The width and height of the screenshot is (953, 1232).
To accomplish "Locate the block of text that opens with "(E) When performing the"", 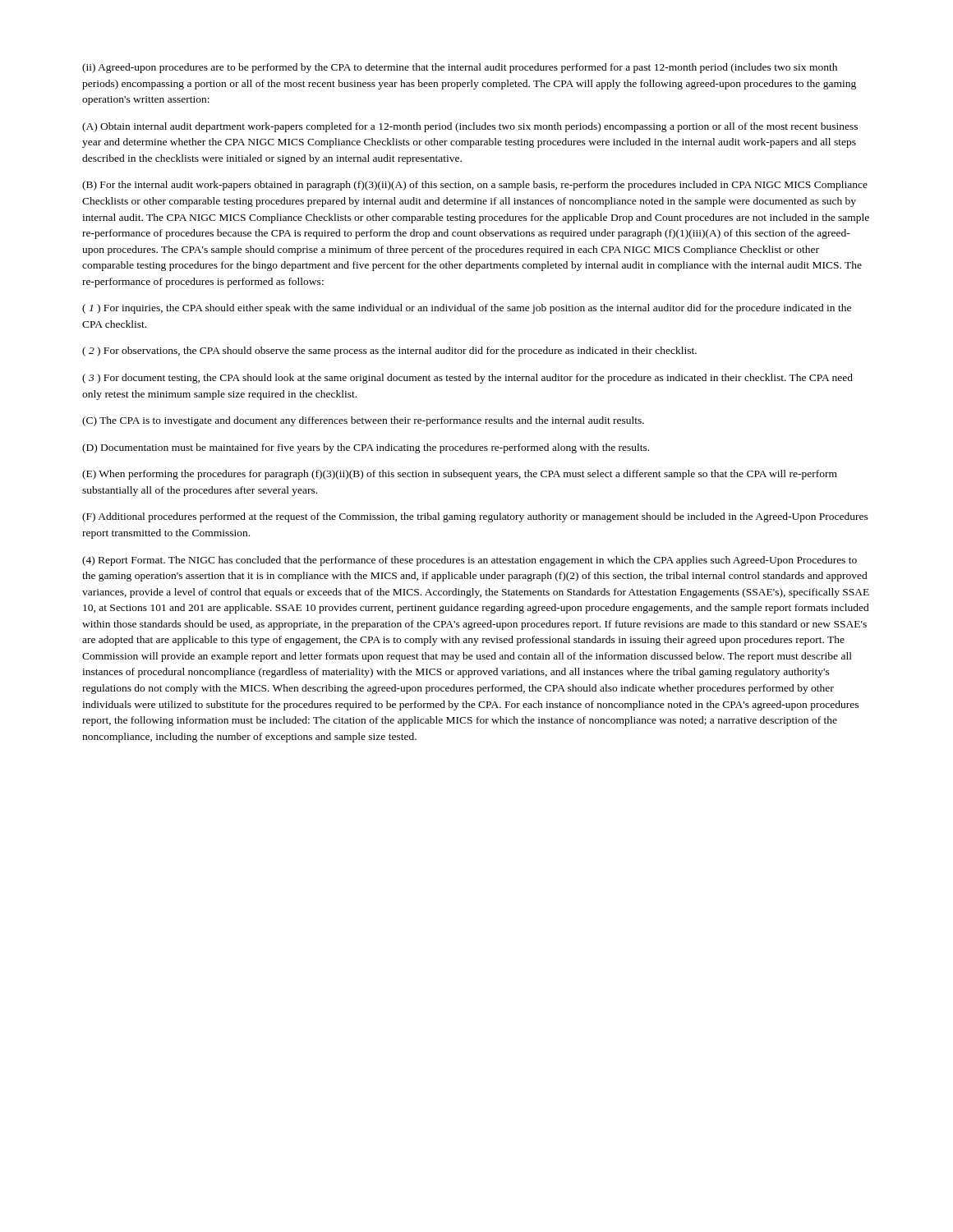I will (460, 482).
